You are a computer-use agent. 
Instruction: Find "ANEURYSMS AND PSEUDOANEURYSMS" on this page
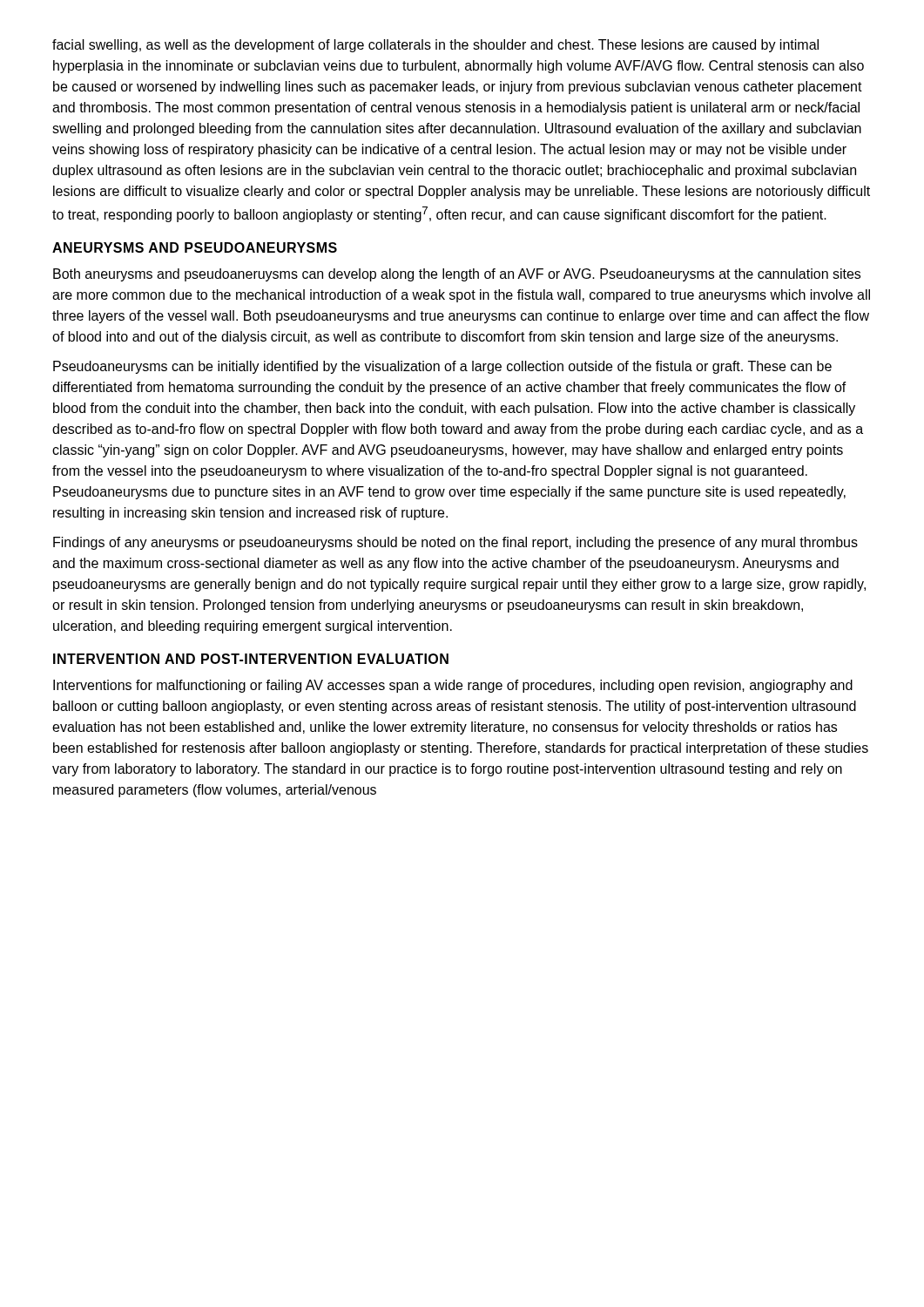pyautogui.click(x=195, y=248)
